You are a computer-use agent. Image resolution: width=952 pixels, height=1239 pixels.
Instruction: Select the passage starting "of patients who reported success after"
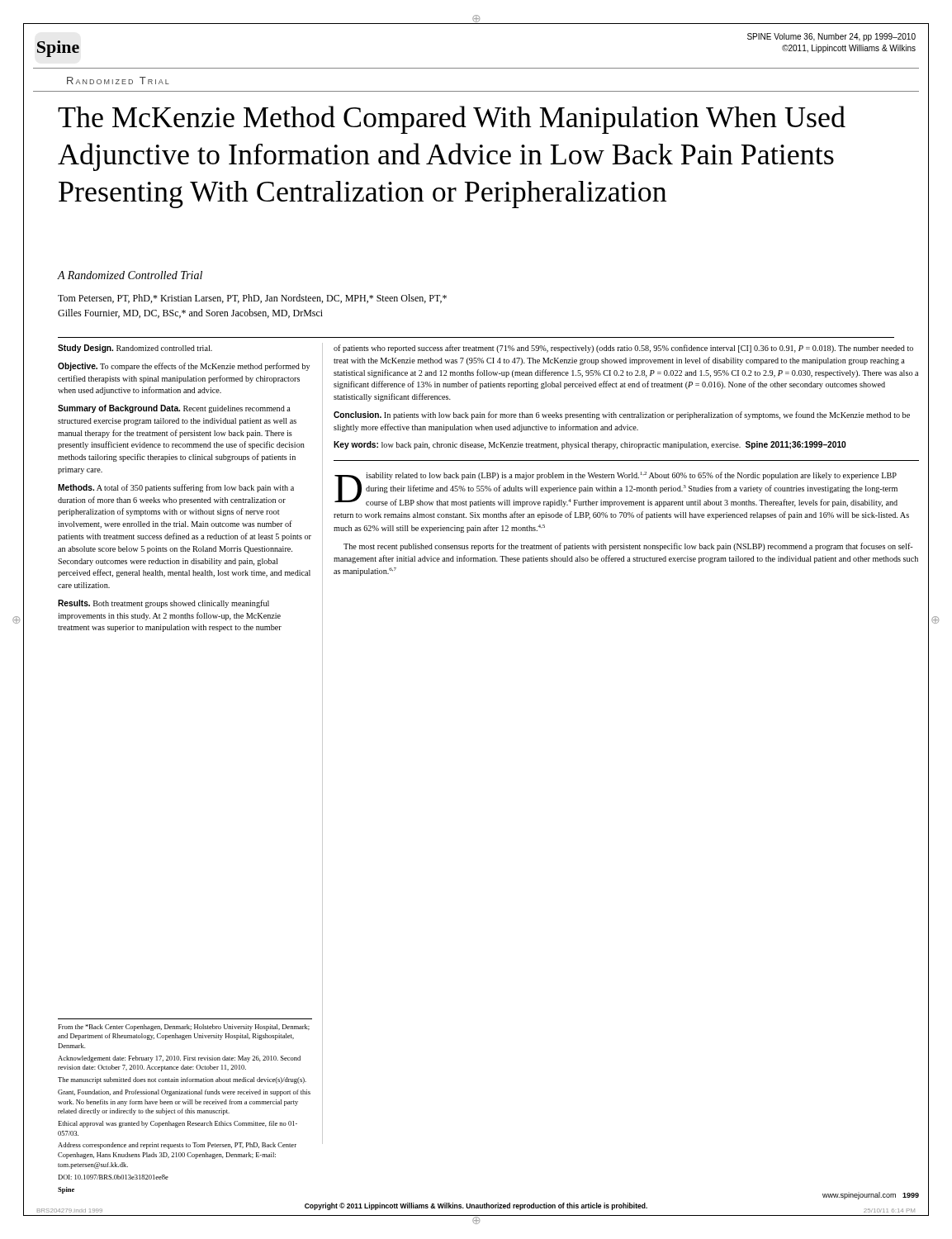point(626,373)
